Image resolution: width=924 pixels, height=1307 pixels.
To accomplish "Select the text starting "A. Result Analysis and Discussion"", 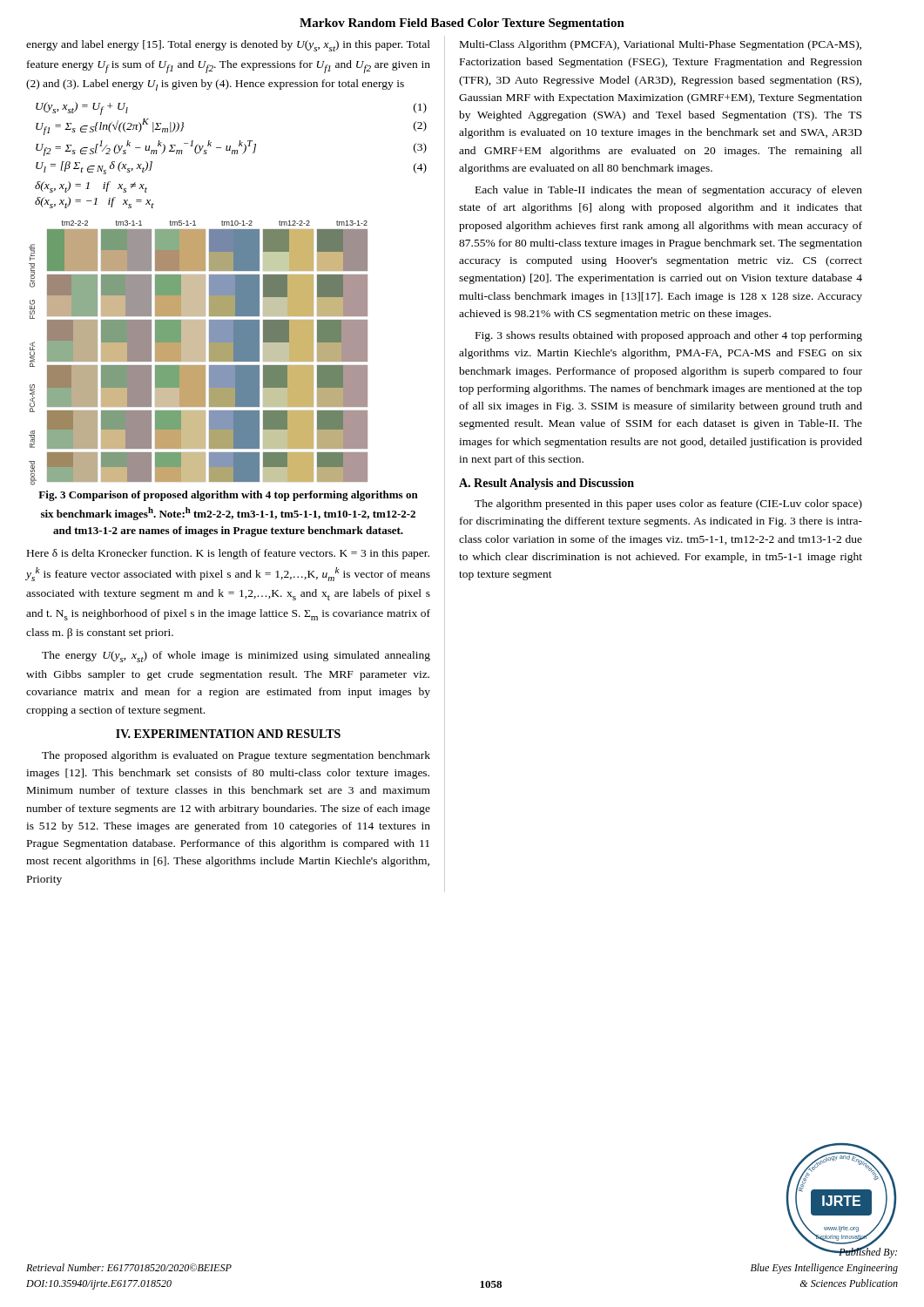I will click(x=547, y=483).
